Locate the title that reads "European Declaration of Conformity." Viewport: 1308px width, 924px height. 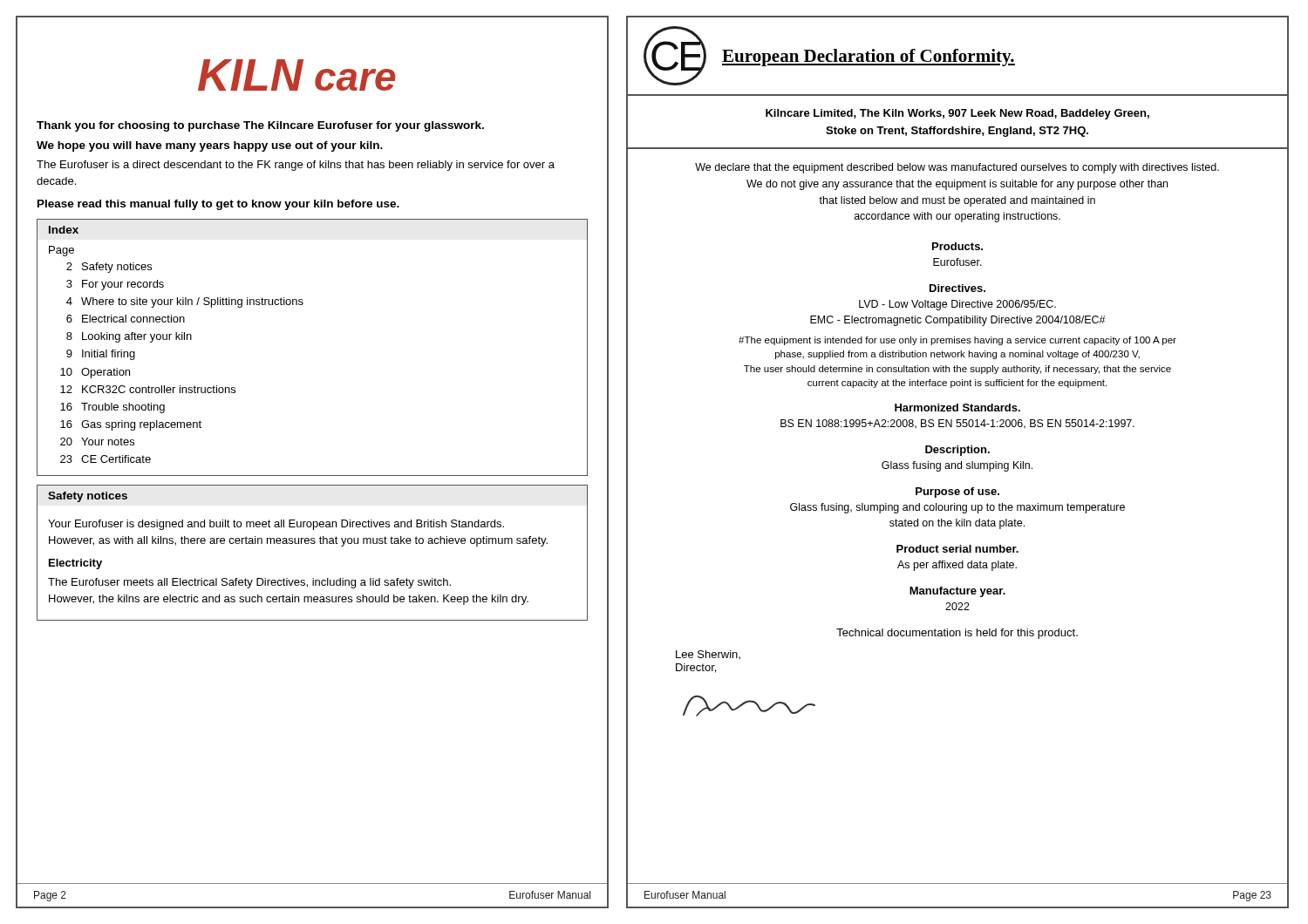pyautogui.click(x=868, y=55)
